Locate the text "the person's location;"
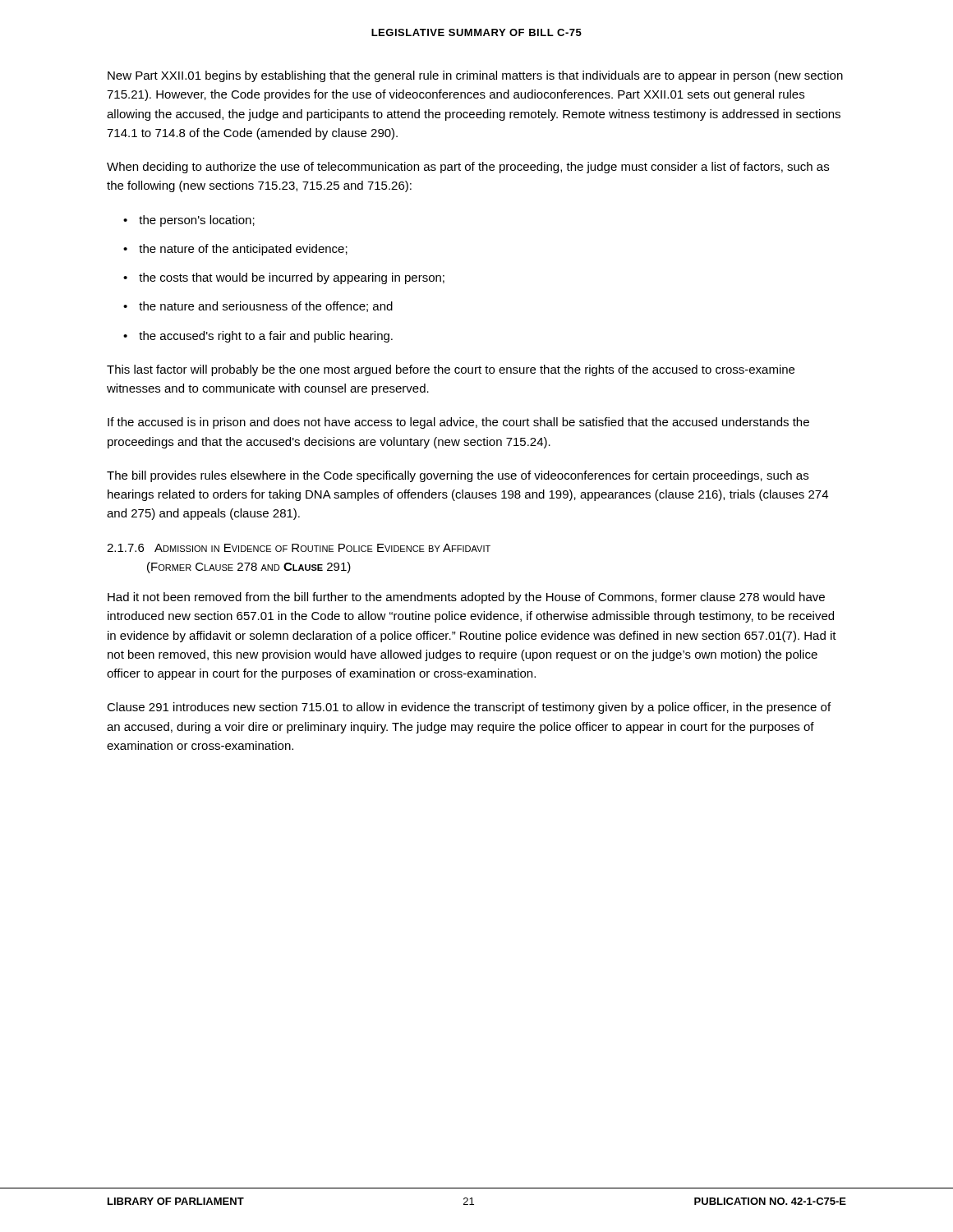Screen dimensions: 1232x953 [197, 219]
